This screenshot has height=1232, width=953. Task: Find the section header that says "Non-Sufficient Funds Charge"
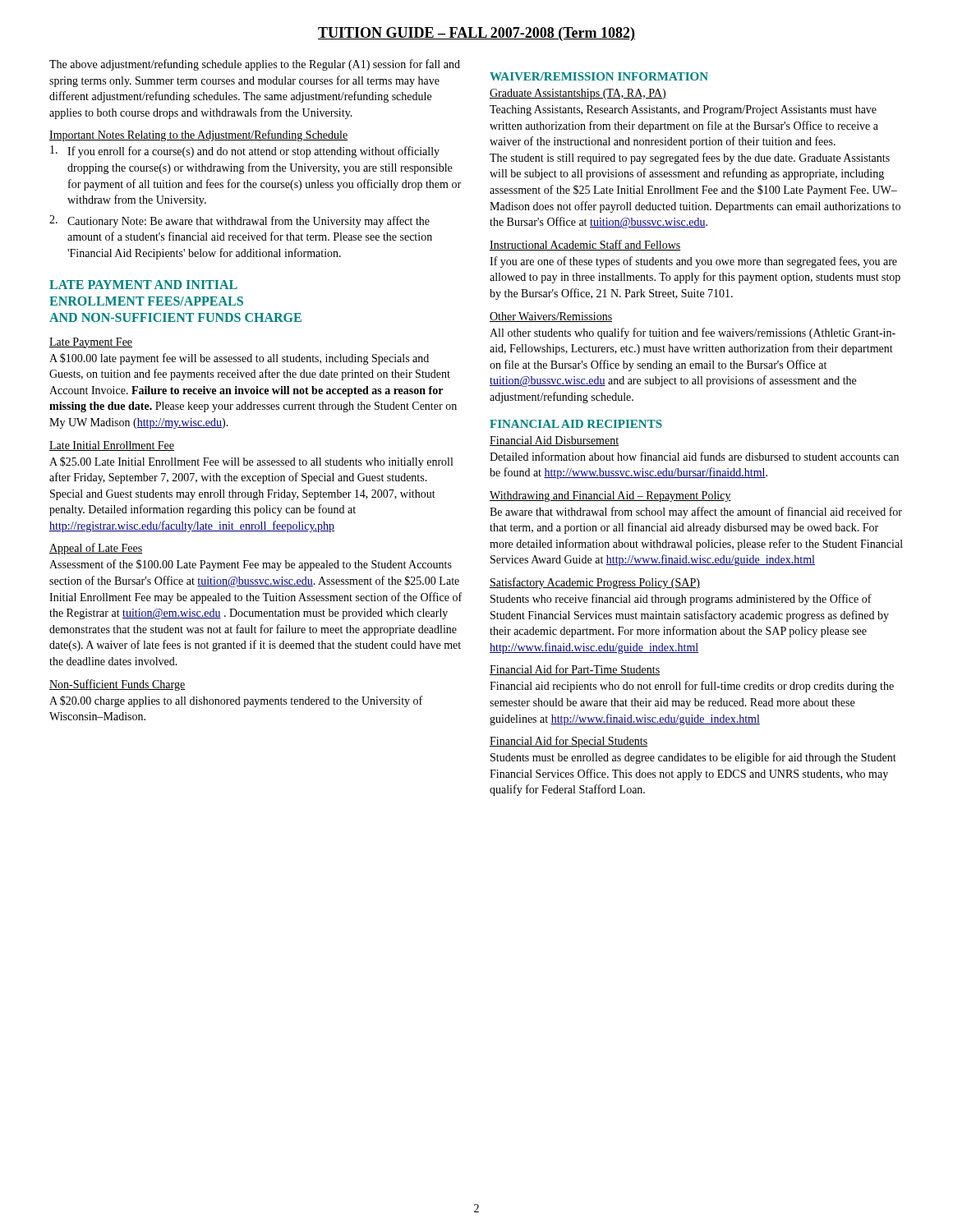pyautogui.click(x=117, y=684)
